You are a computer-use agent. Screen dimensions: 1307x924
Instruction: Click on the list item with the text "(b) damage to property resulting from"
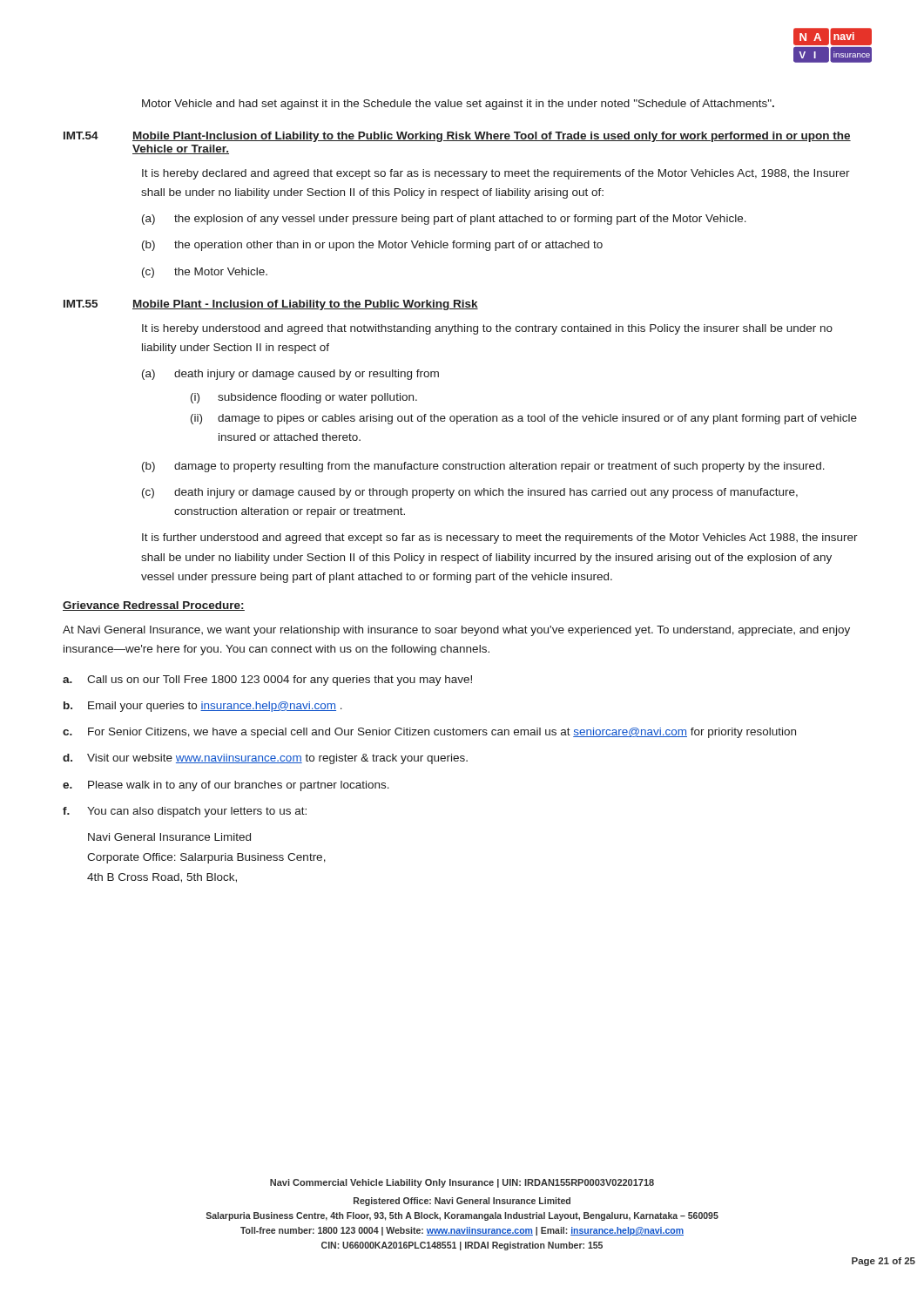click(501, 466)
